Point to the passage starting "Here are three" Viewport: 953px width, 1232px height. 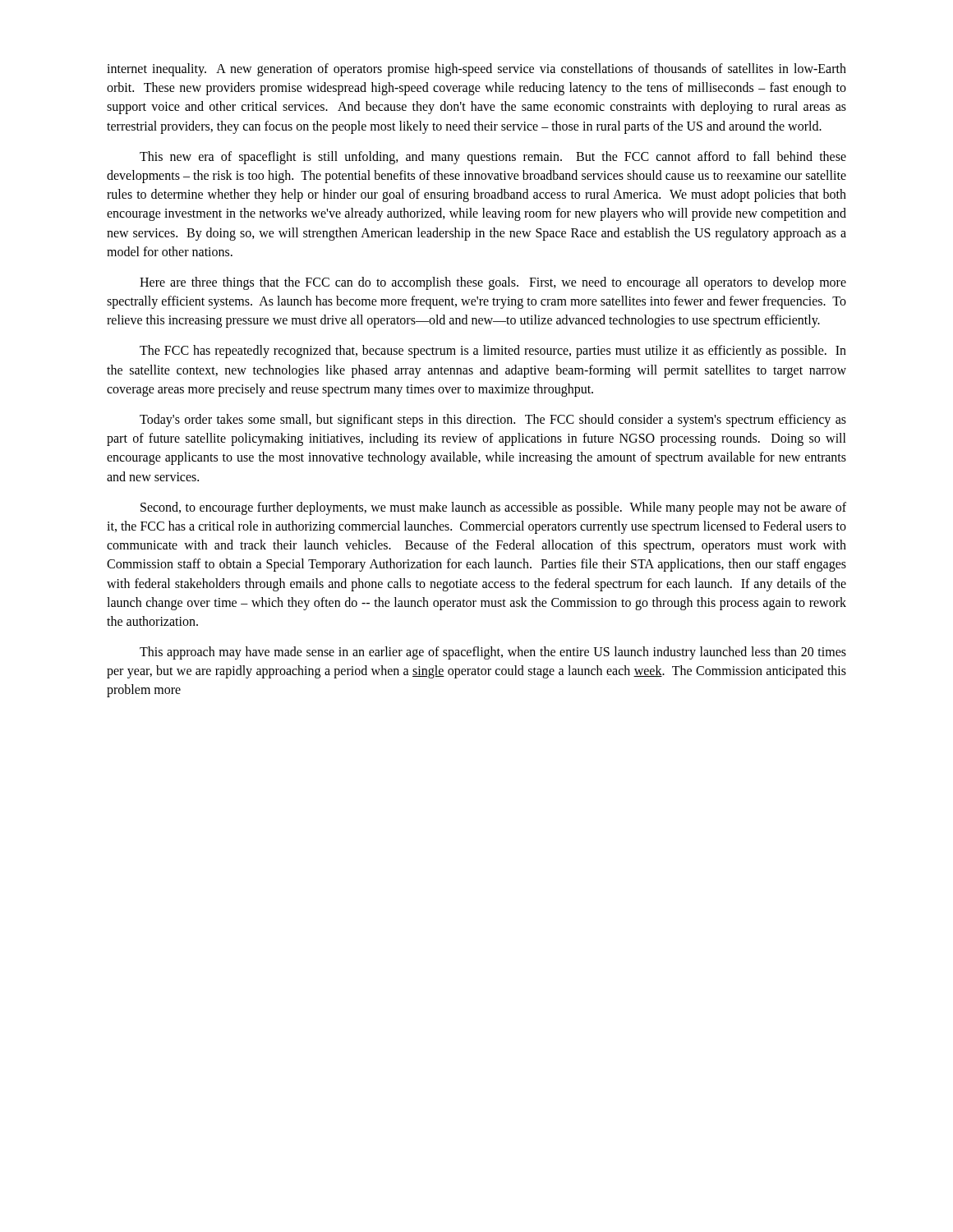[x=476, y=301]
